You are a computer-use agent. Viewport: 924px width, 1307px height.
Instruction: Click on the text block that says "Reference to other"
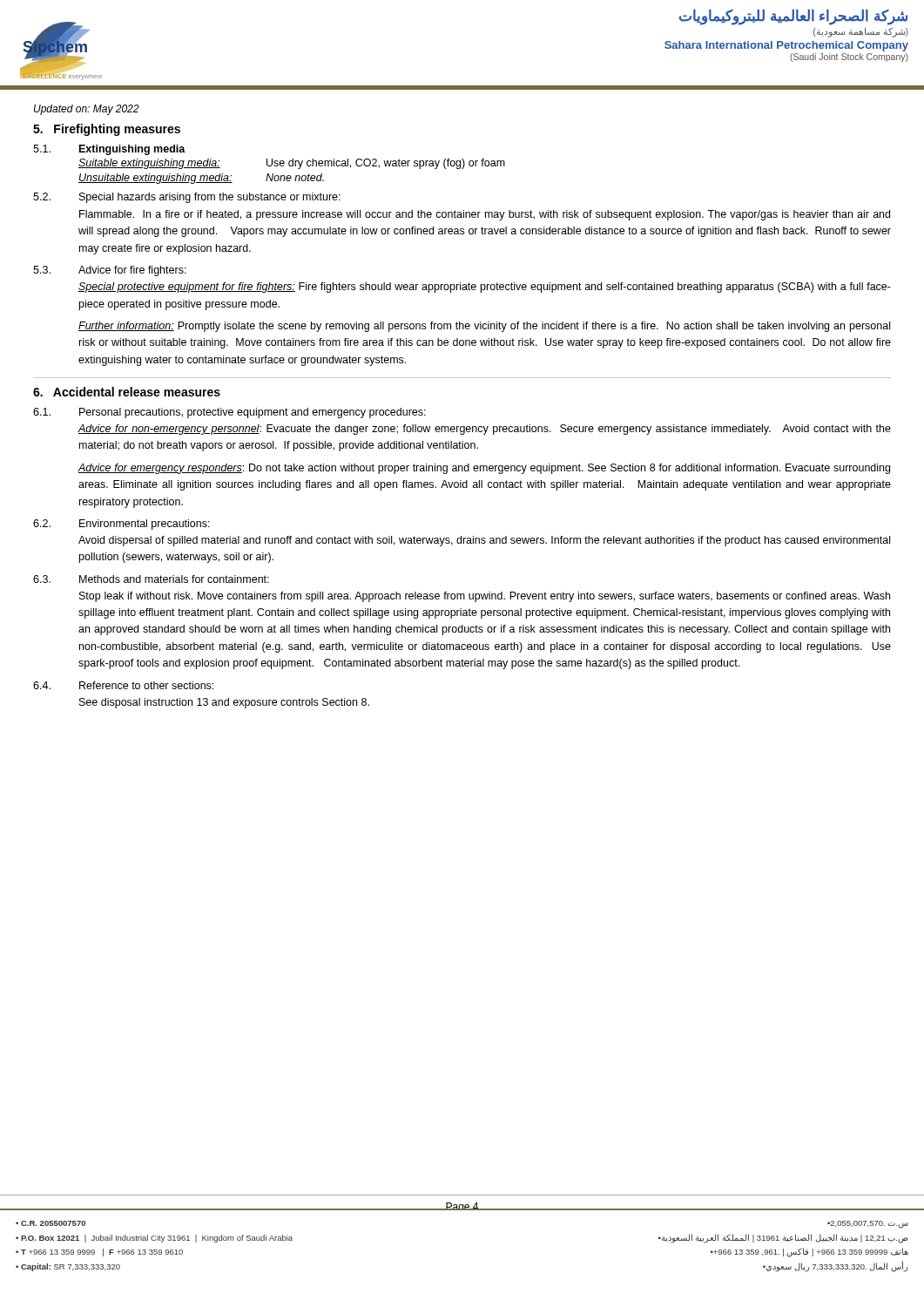coord(146,685)
